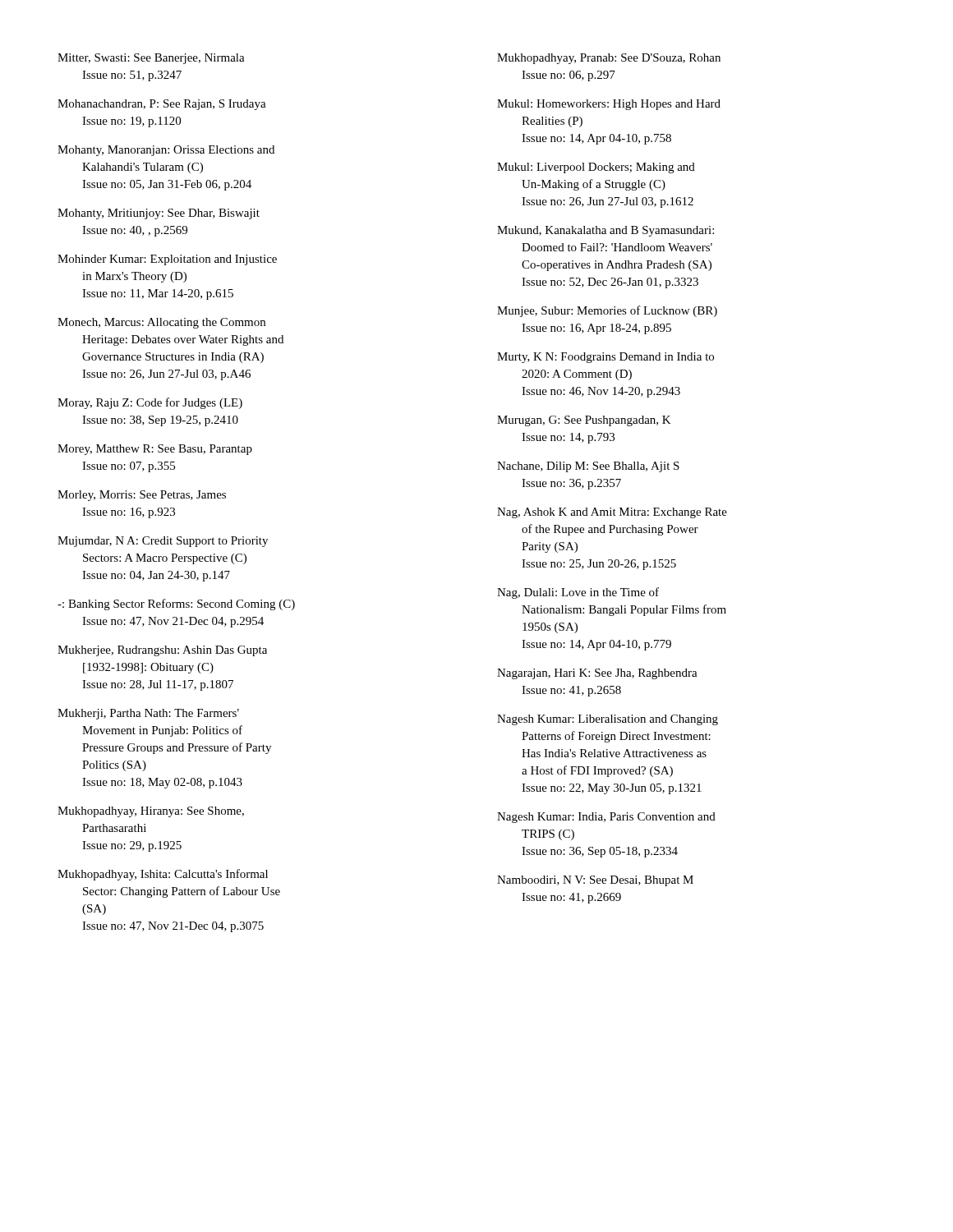The image size is (953, 1232).
Task: Find the list item with the text "Morley, Morris: See"
Action: pos(142,496)
